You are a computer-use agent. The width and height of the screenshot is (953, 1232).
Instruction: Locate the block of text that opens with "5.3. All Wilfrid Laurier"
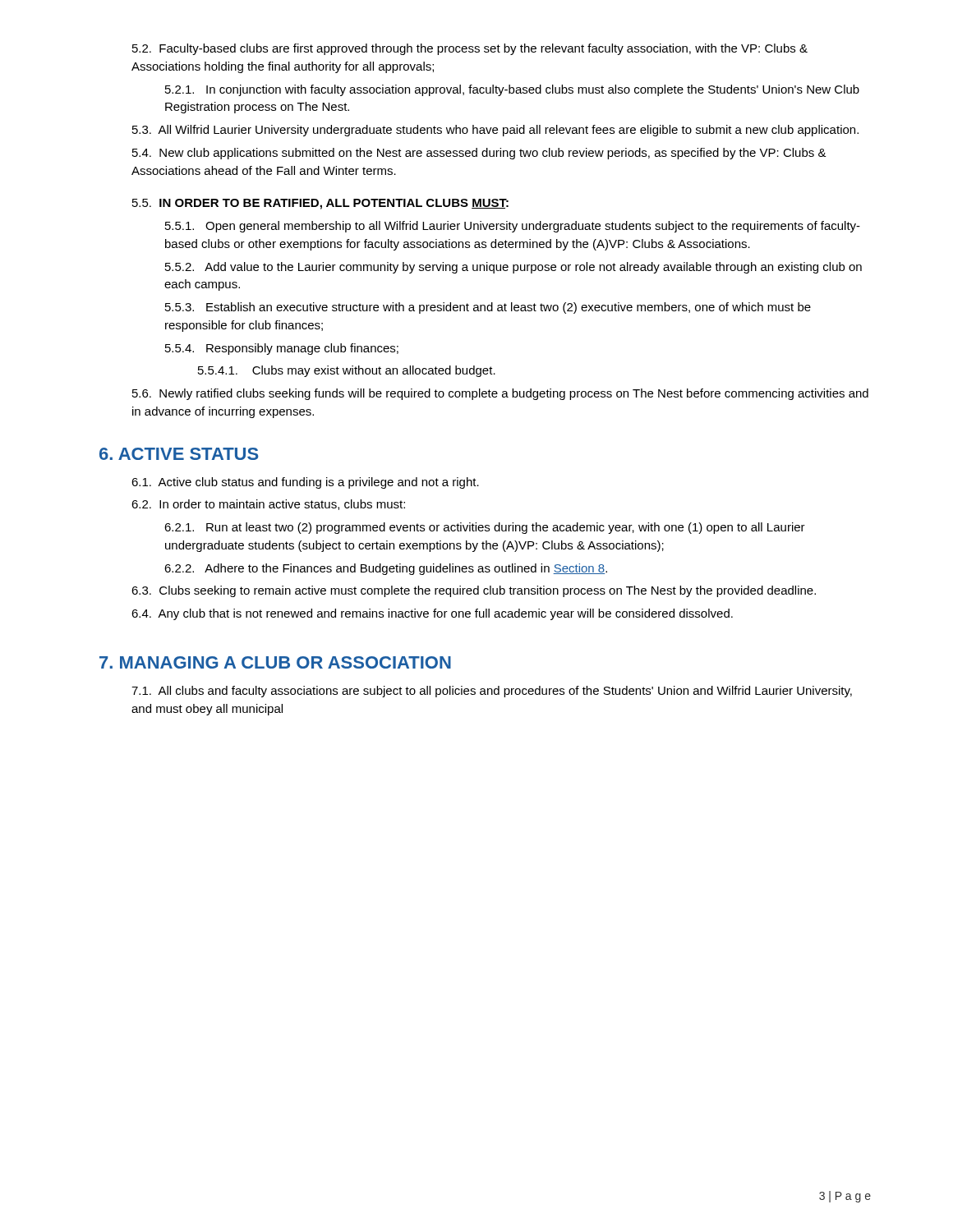(496, 129)
